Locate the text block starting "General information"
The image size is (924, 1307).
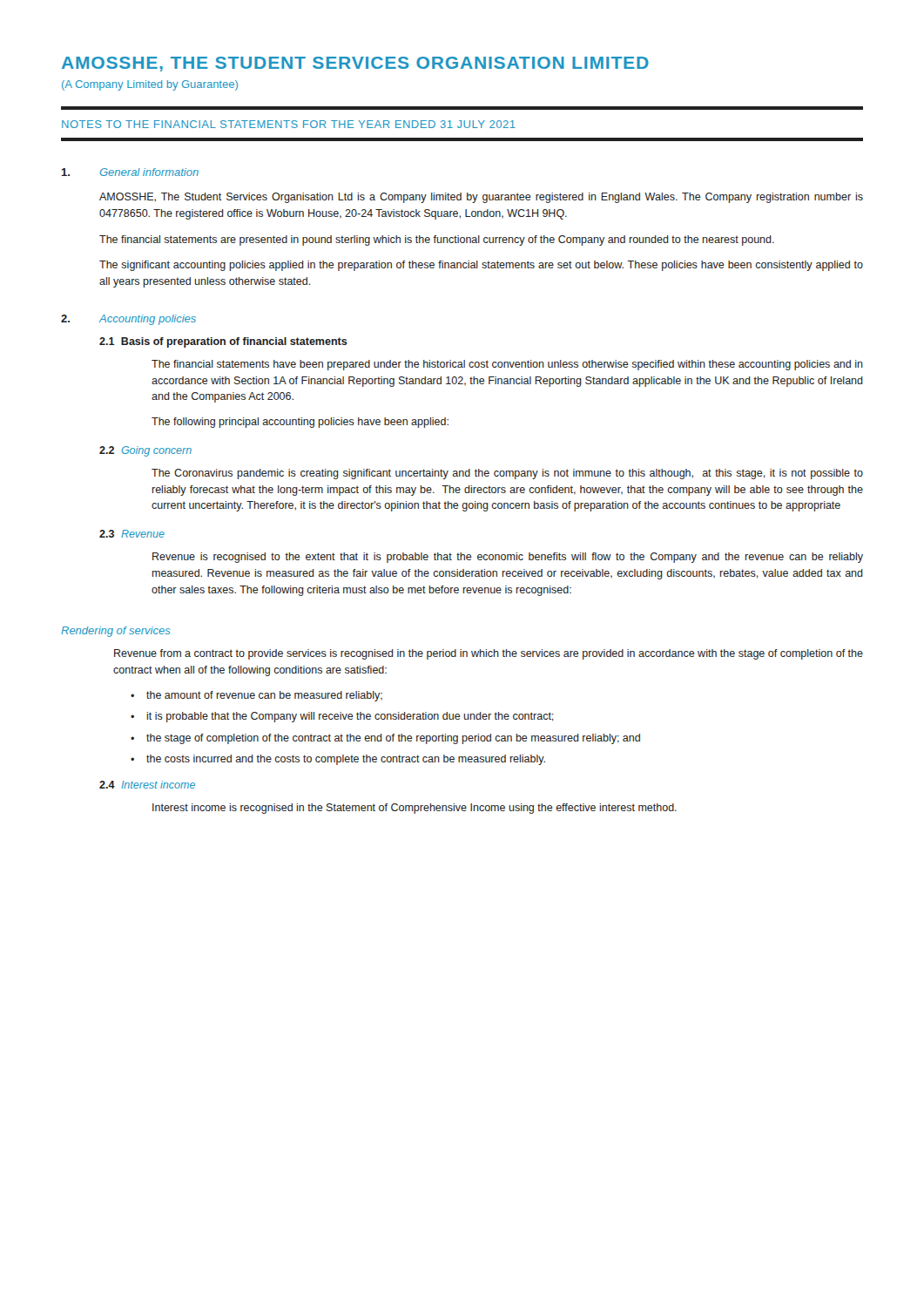point(149,172)
